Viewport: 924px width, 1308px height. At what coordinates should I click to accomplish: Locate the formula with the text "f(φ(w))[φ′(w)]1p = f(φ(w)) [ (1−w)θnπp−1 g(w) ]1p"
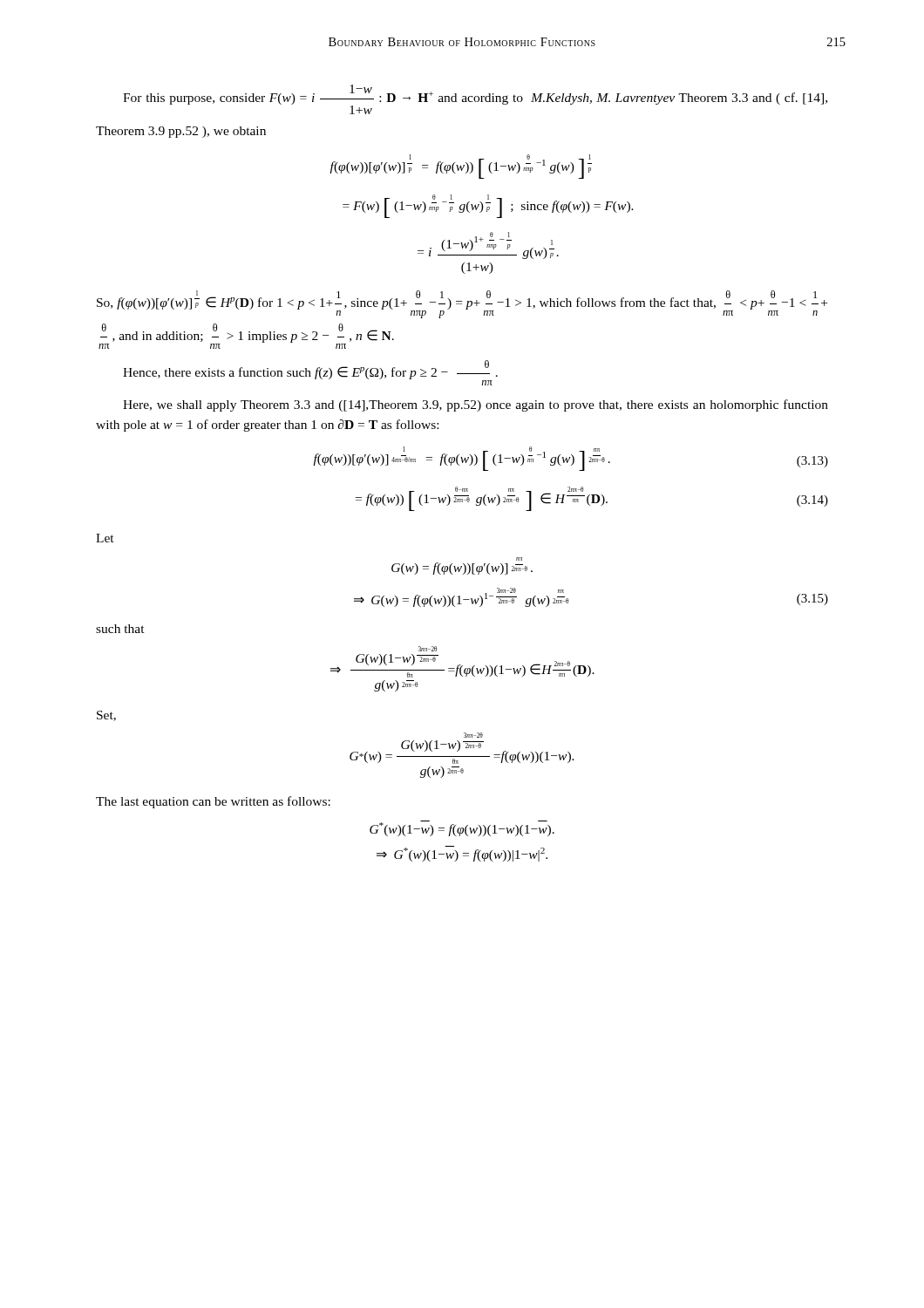click(462, 214)
